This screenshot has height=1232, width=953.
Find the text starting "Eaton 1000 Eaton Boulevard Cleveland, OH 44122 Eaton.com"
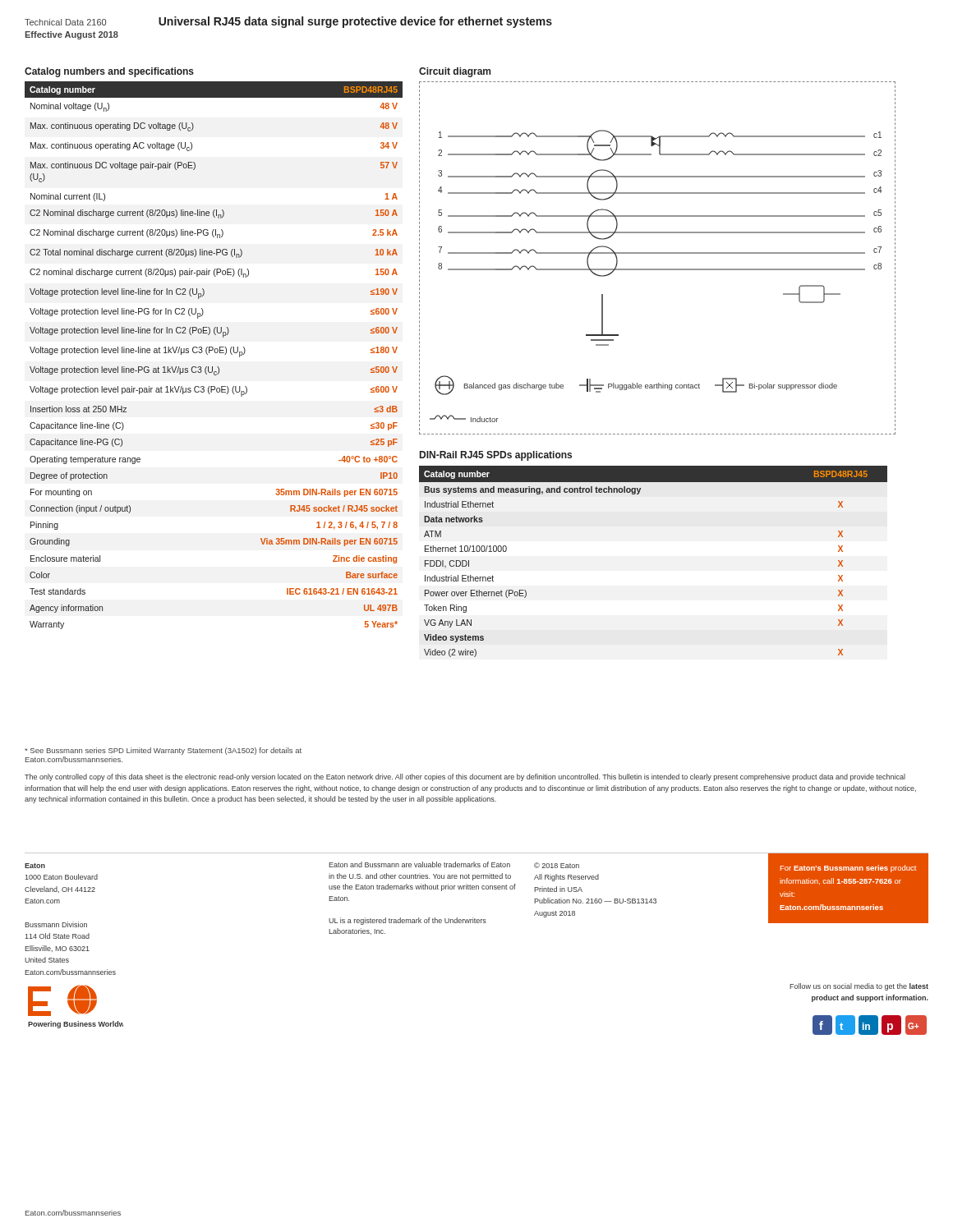coord(70,919)
